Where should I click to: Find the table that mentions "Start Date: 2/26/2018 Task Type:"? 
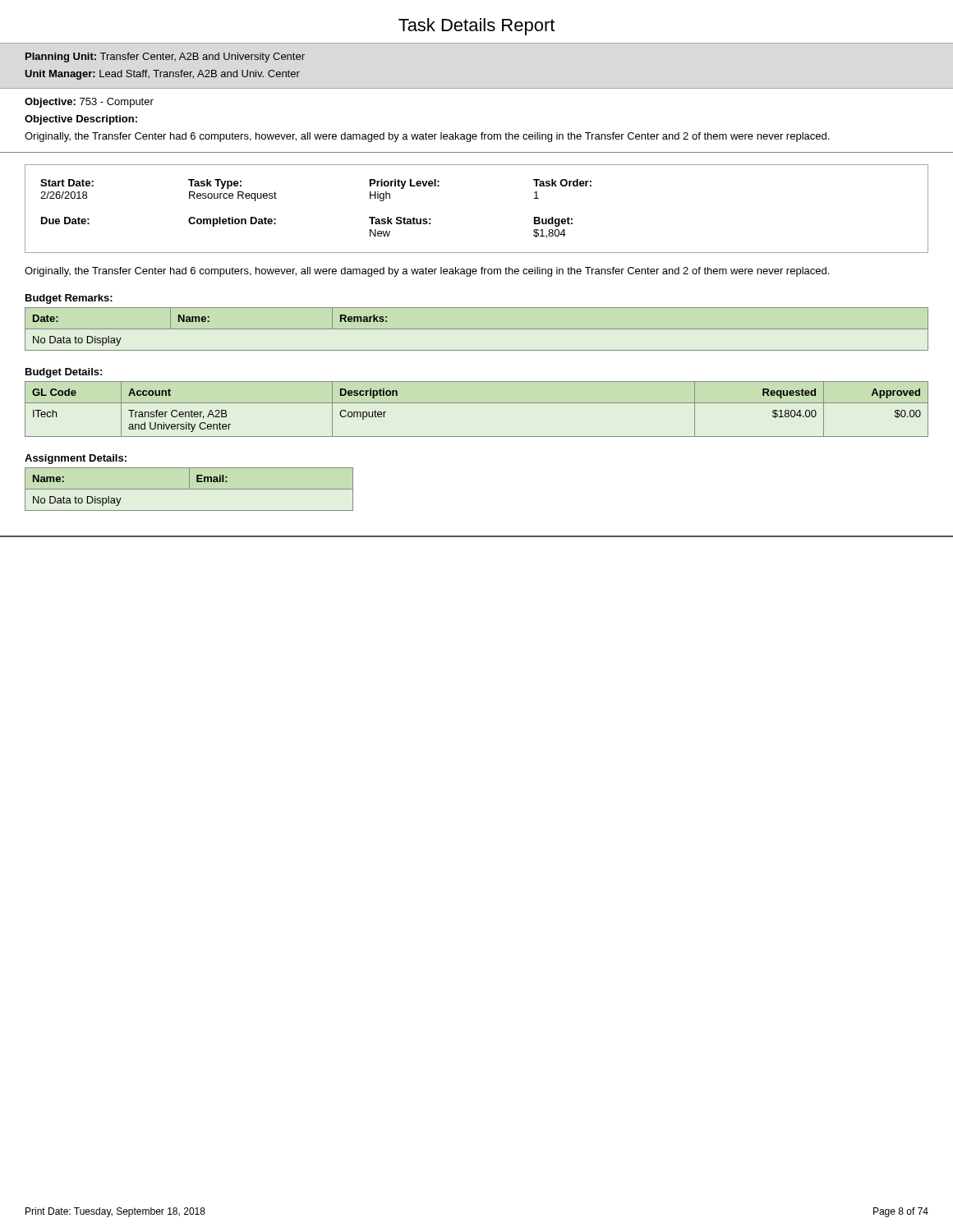tap(476, 209)
